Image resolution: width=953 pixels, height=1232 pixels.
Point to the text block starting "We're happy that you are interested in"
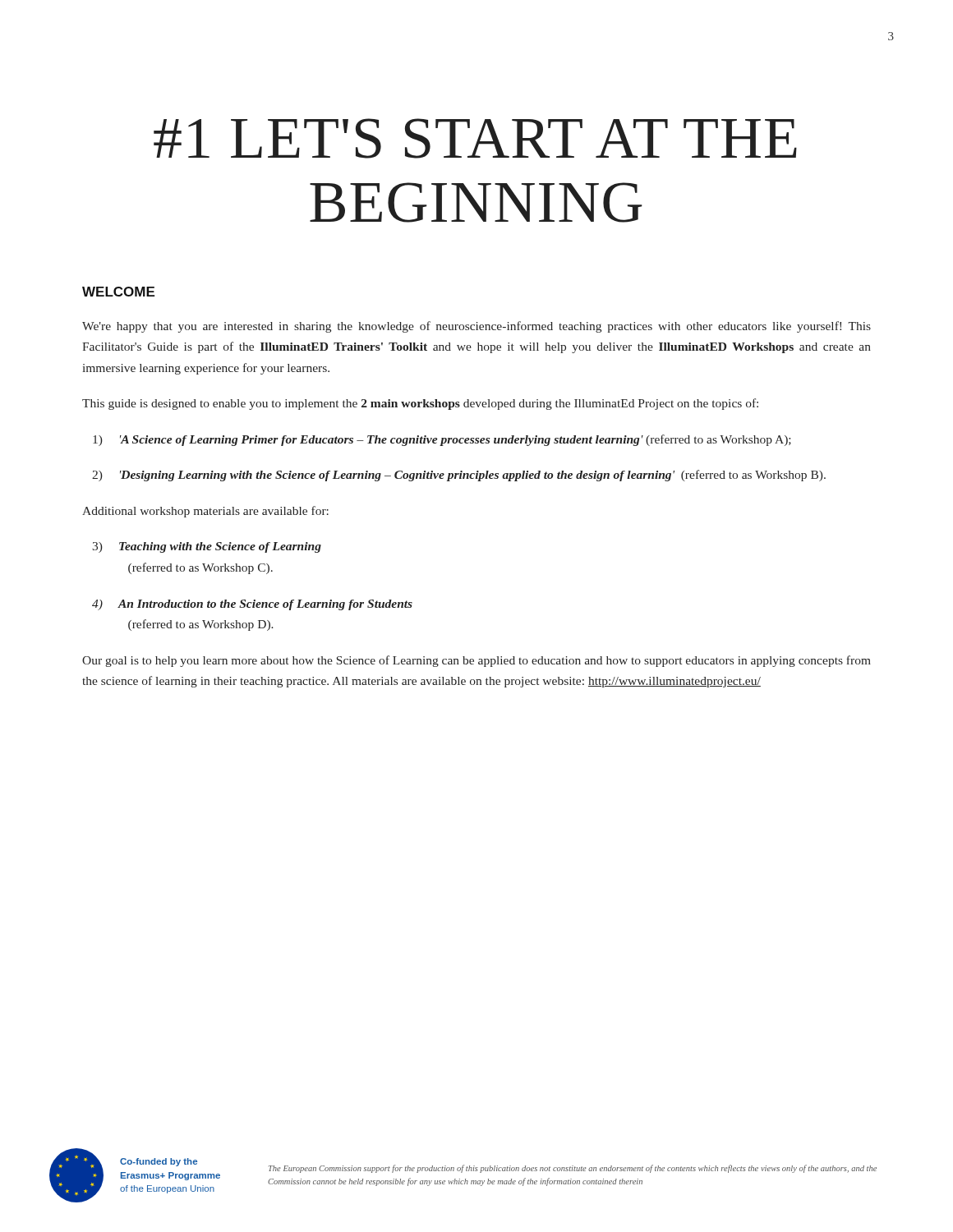pyautogui.click(x=476, y=346)
